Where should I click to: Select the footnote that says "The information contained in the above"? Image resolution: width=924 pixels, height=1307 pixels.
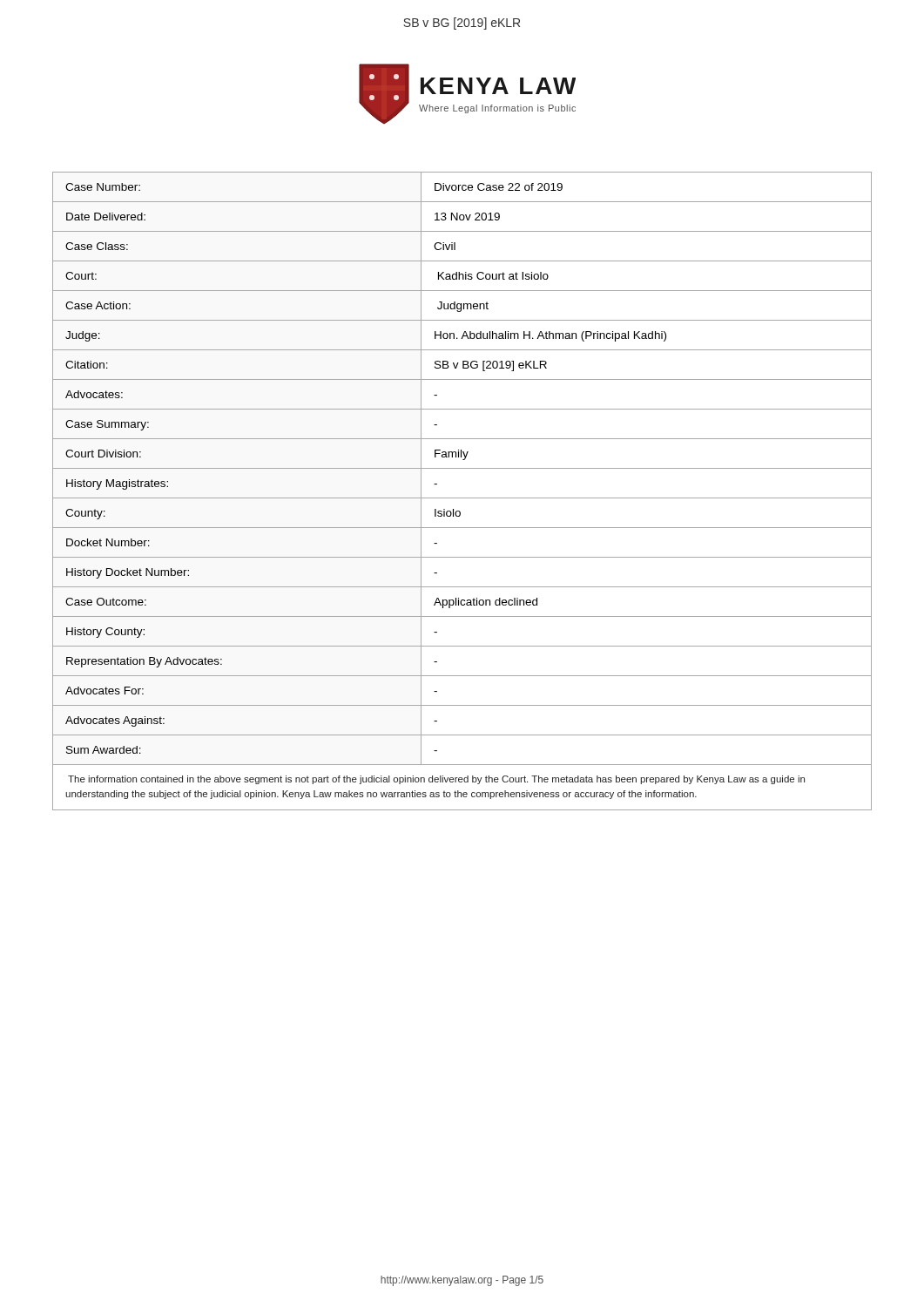point(435,786)
